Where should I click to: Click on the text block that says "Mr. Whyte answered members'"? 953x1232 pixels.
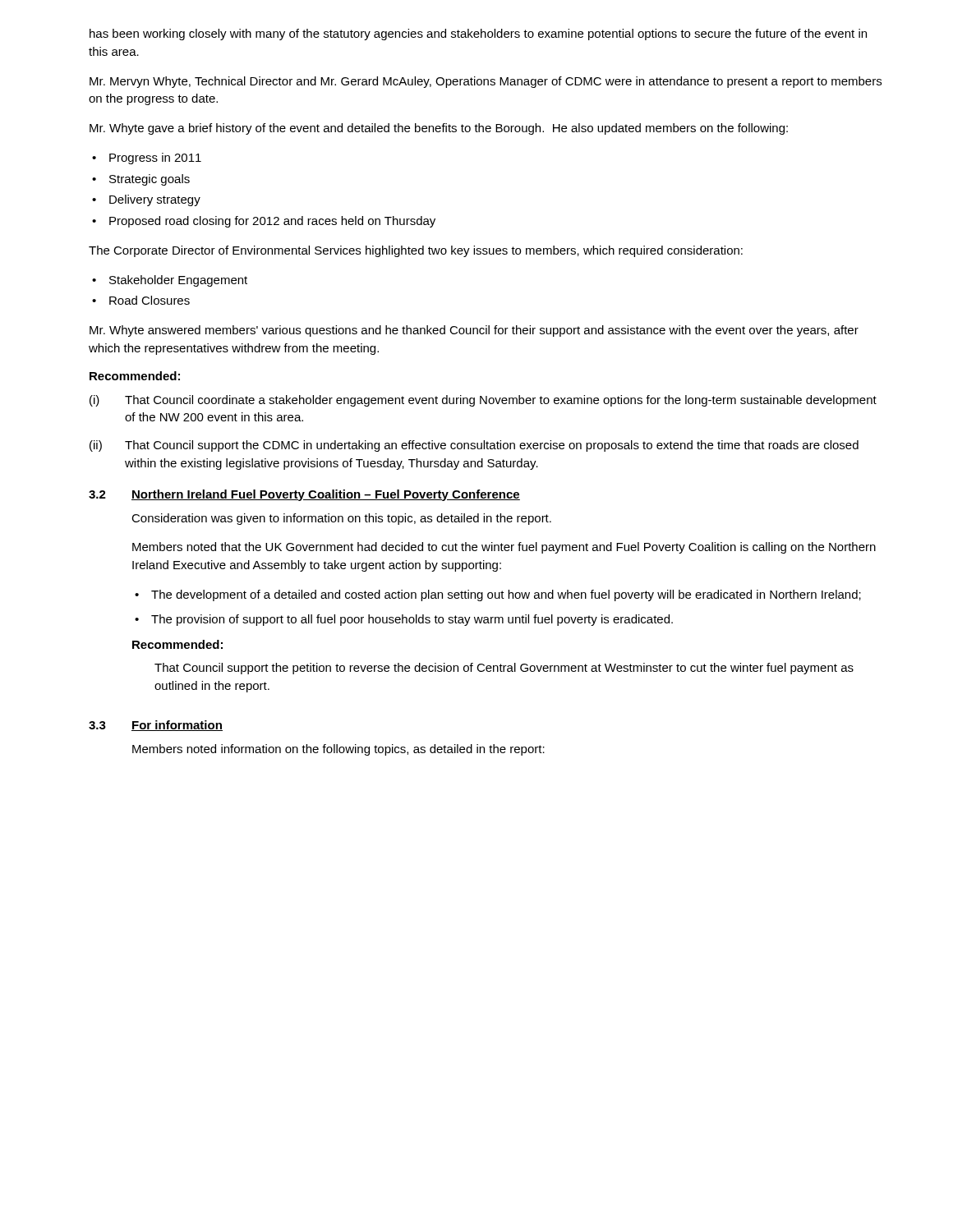[473, 339]
